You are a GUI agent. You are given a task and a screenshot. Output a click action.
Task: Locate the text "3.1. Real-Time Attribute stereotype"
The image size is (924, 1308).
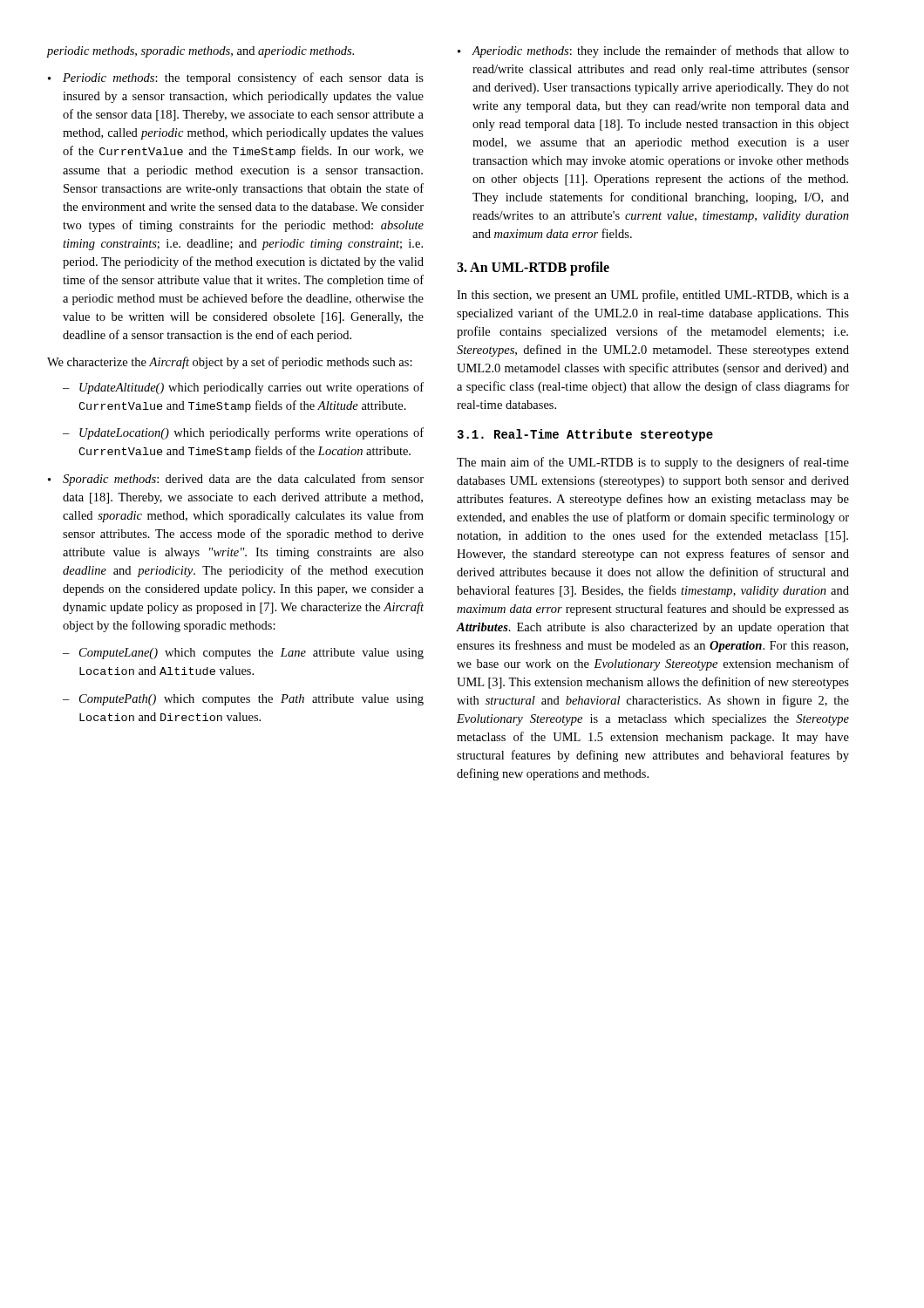(x=585, y=435)
